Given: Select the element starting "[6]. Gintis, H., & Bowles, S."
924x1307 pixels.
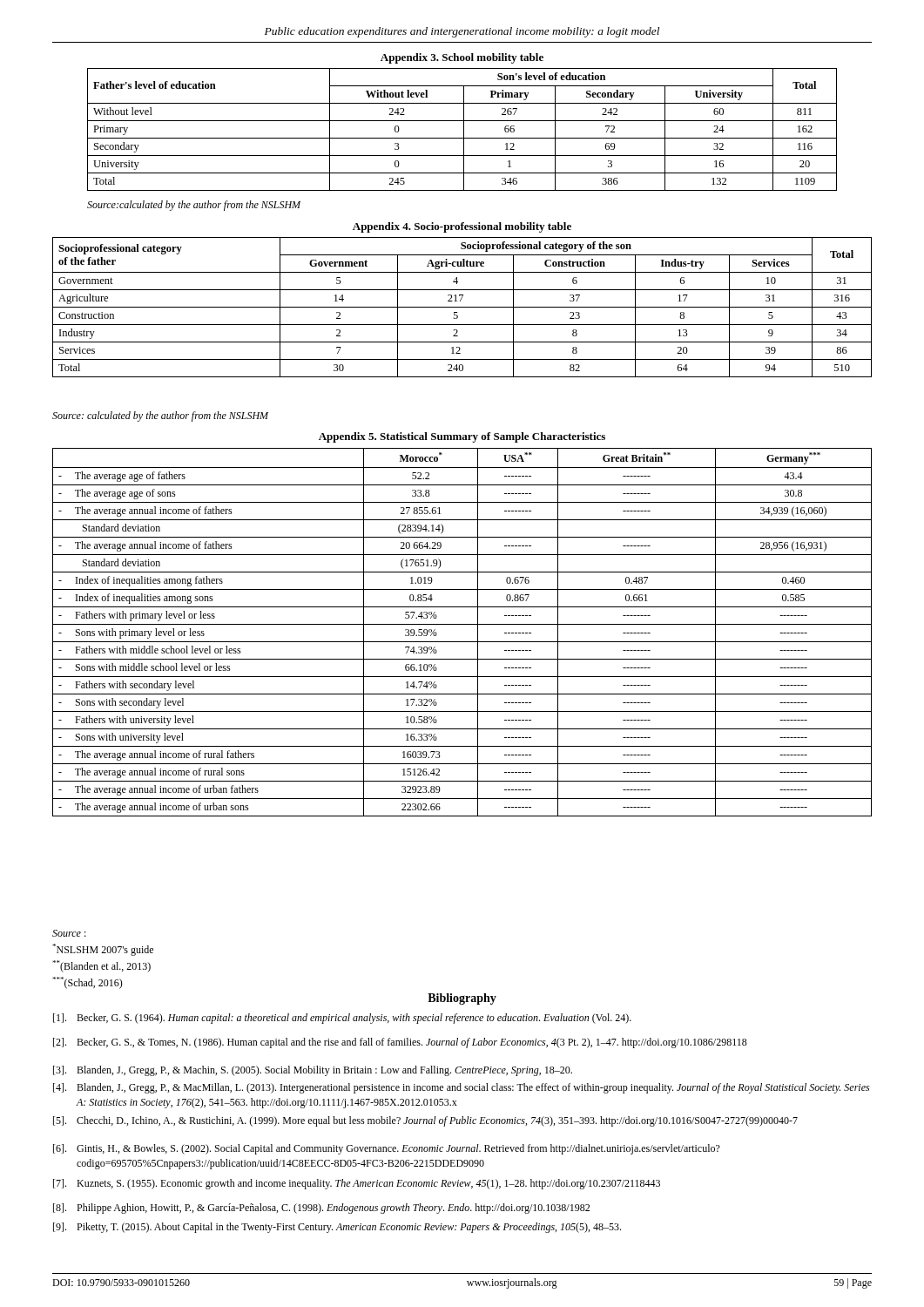Looking at the screenshot, I should click(x=462, y=1156).
